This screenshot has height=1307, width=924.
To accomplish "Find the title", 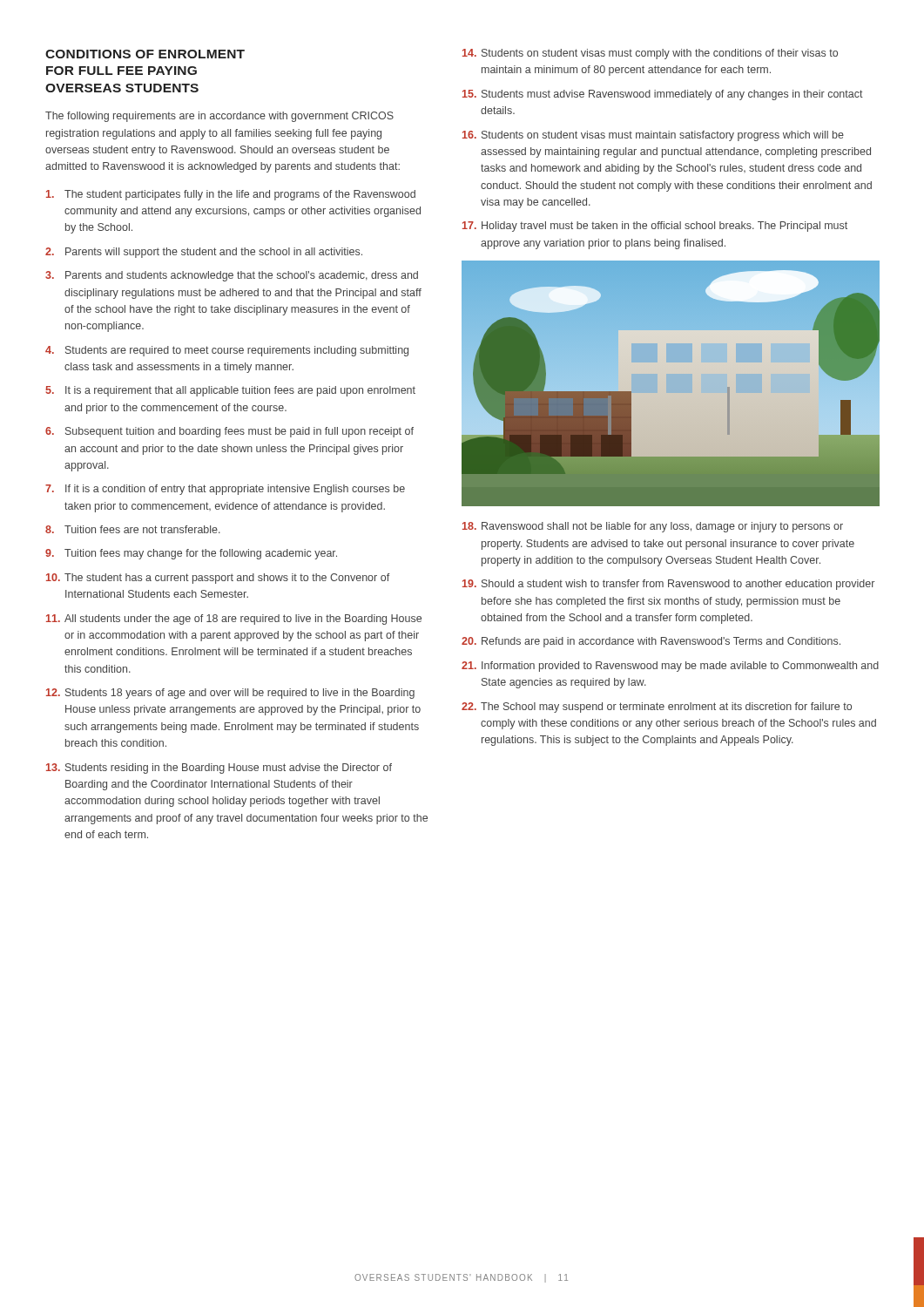I will [x=145, y=70].
